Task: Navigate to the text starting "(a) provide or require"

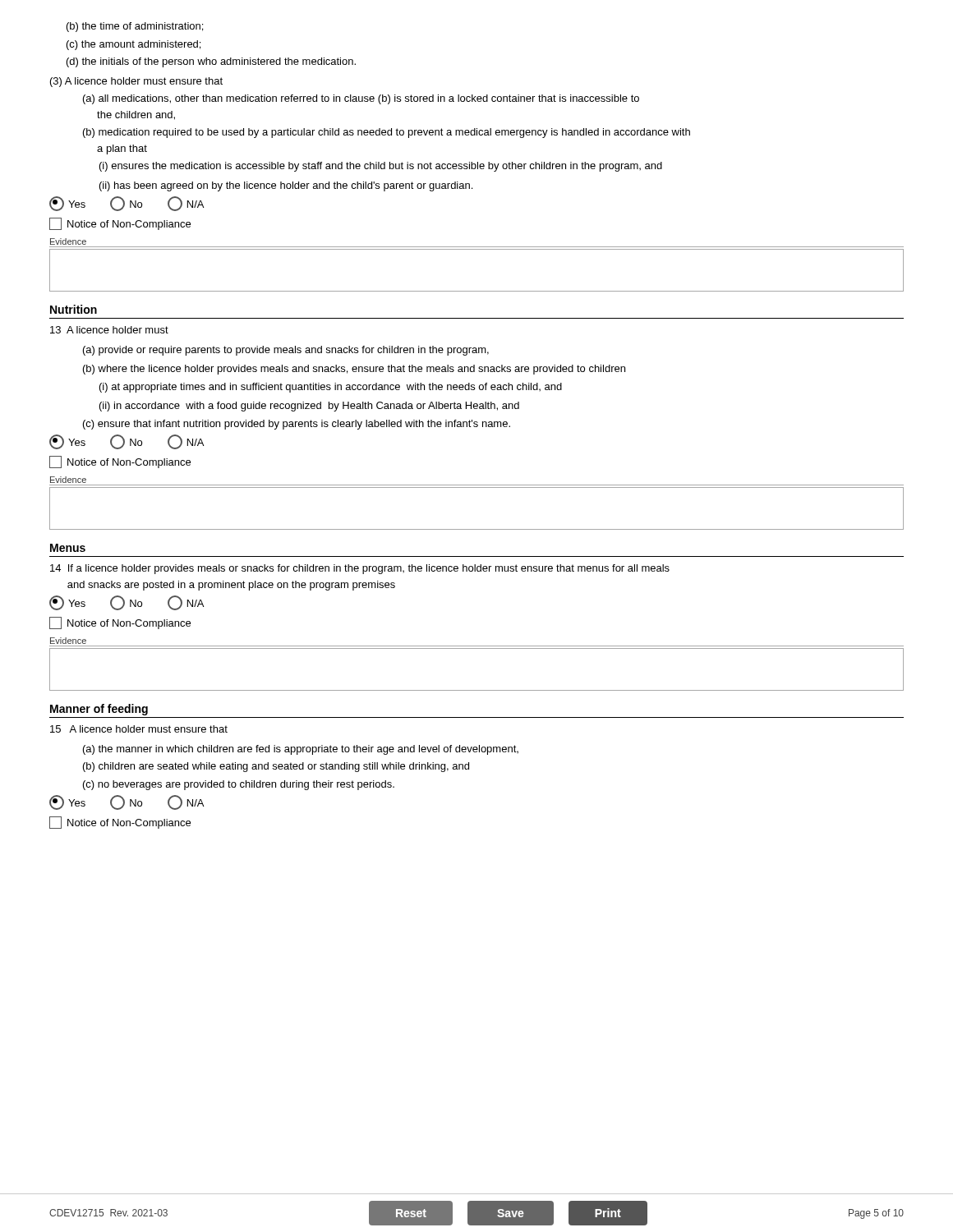Action: 286,349
